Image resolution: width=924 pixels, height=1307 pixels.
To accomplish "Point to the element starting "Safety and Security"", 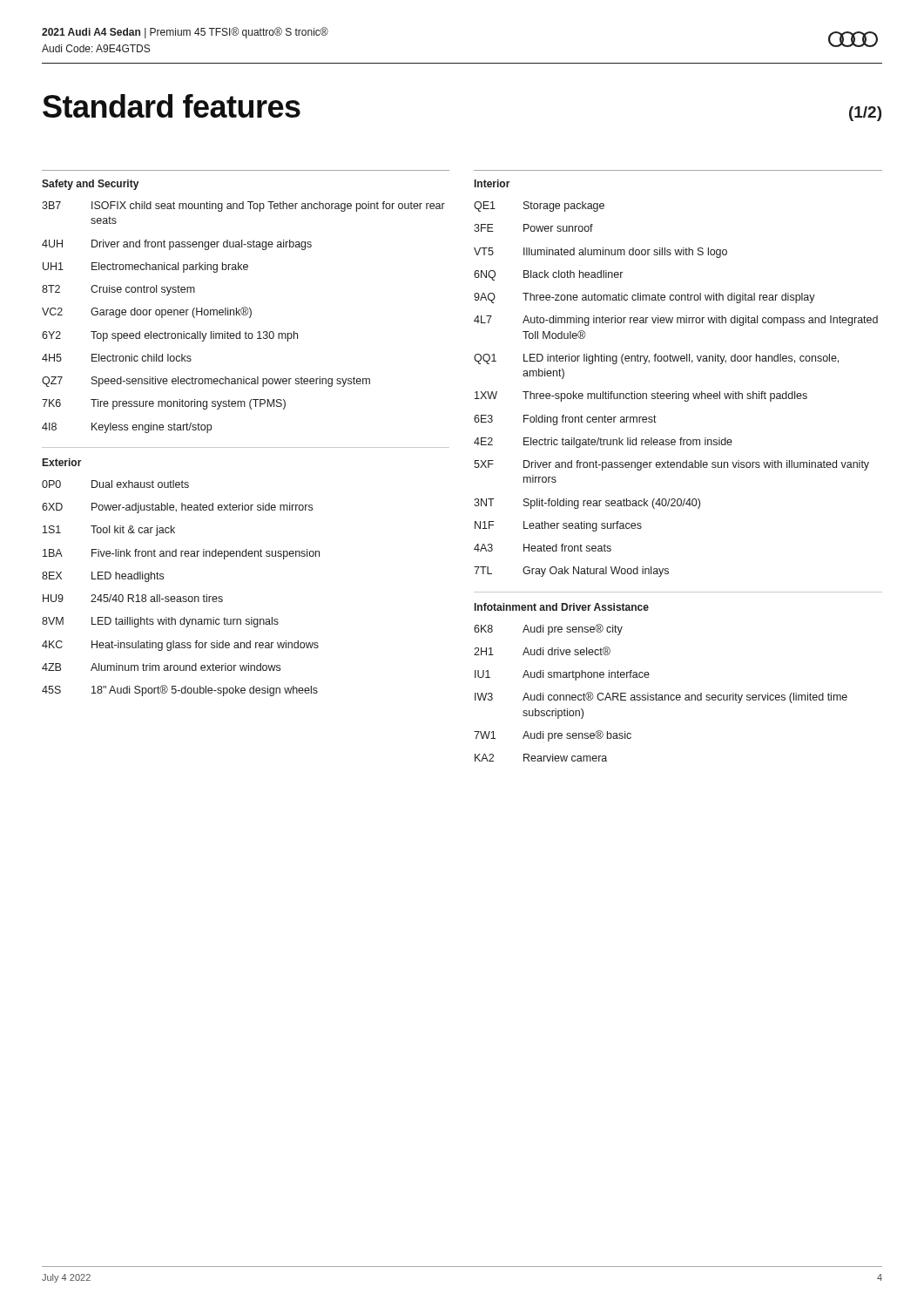I will (90, 184).
